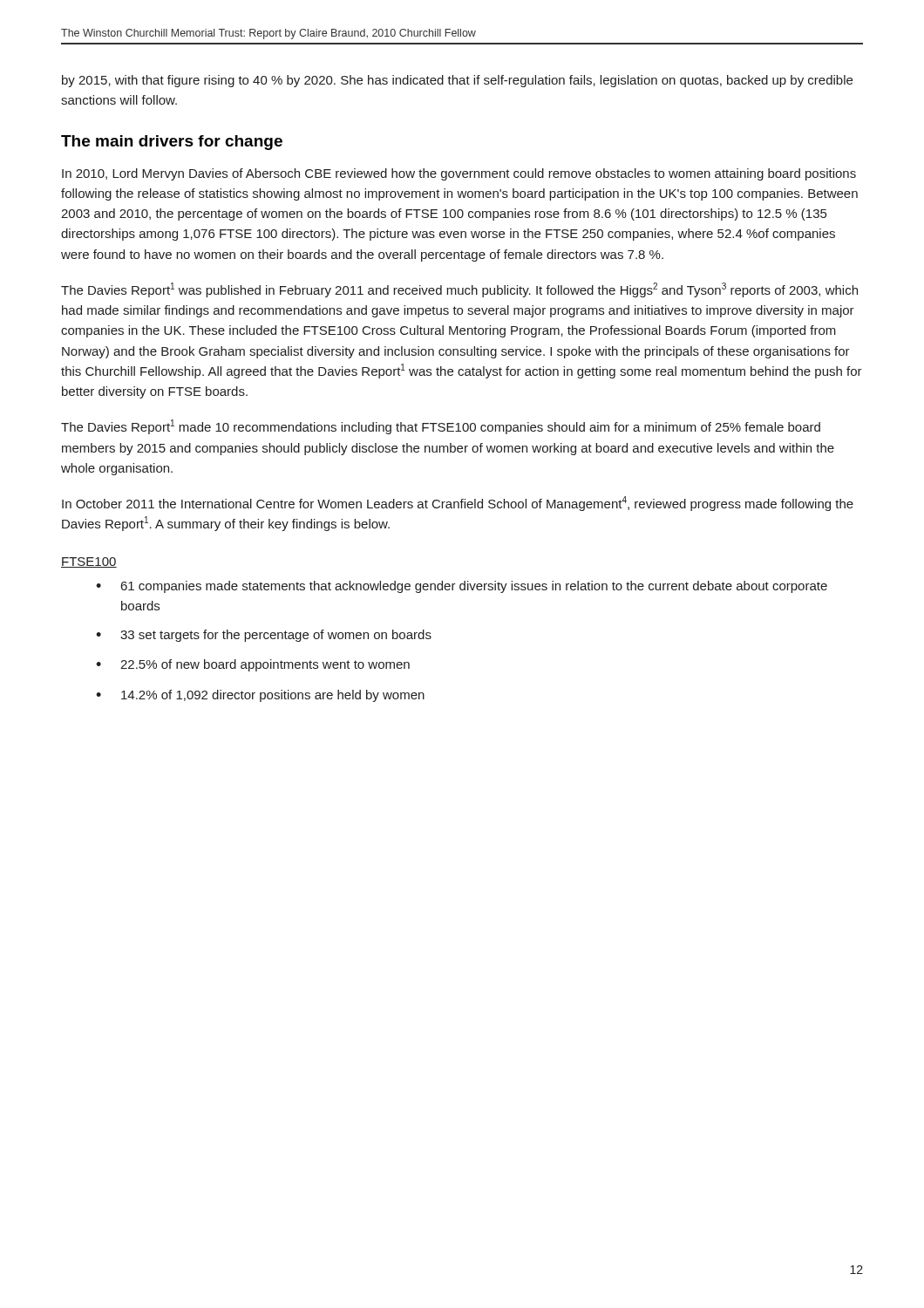Click on the text block containing "In October 2011 the International"

(457, 513)
